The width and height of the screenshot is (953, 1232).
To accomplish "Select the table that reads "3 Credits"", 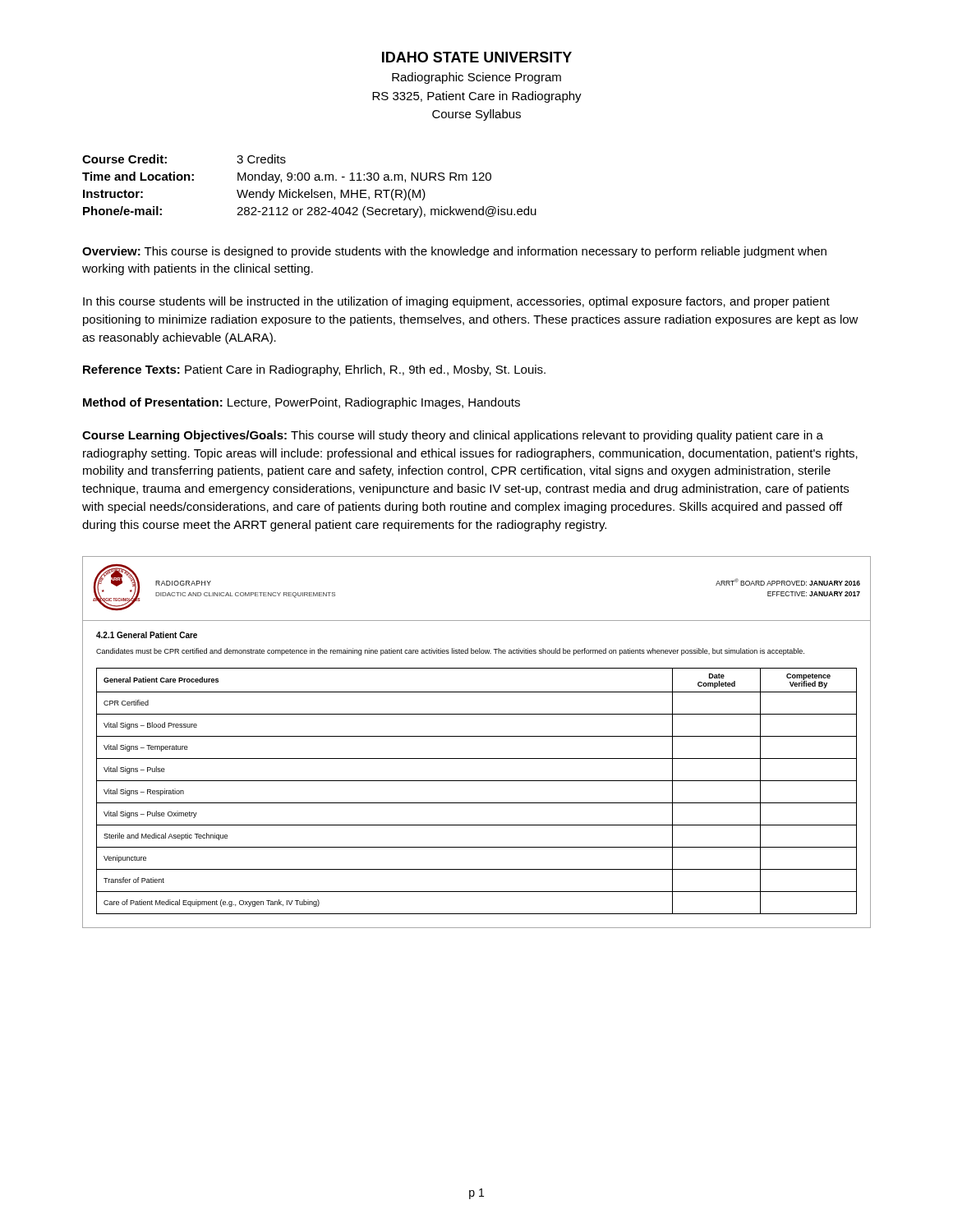I will (x=476, y=184).
